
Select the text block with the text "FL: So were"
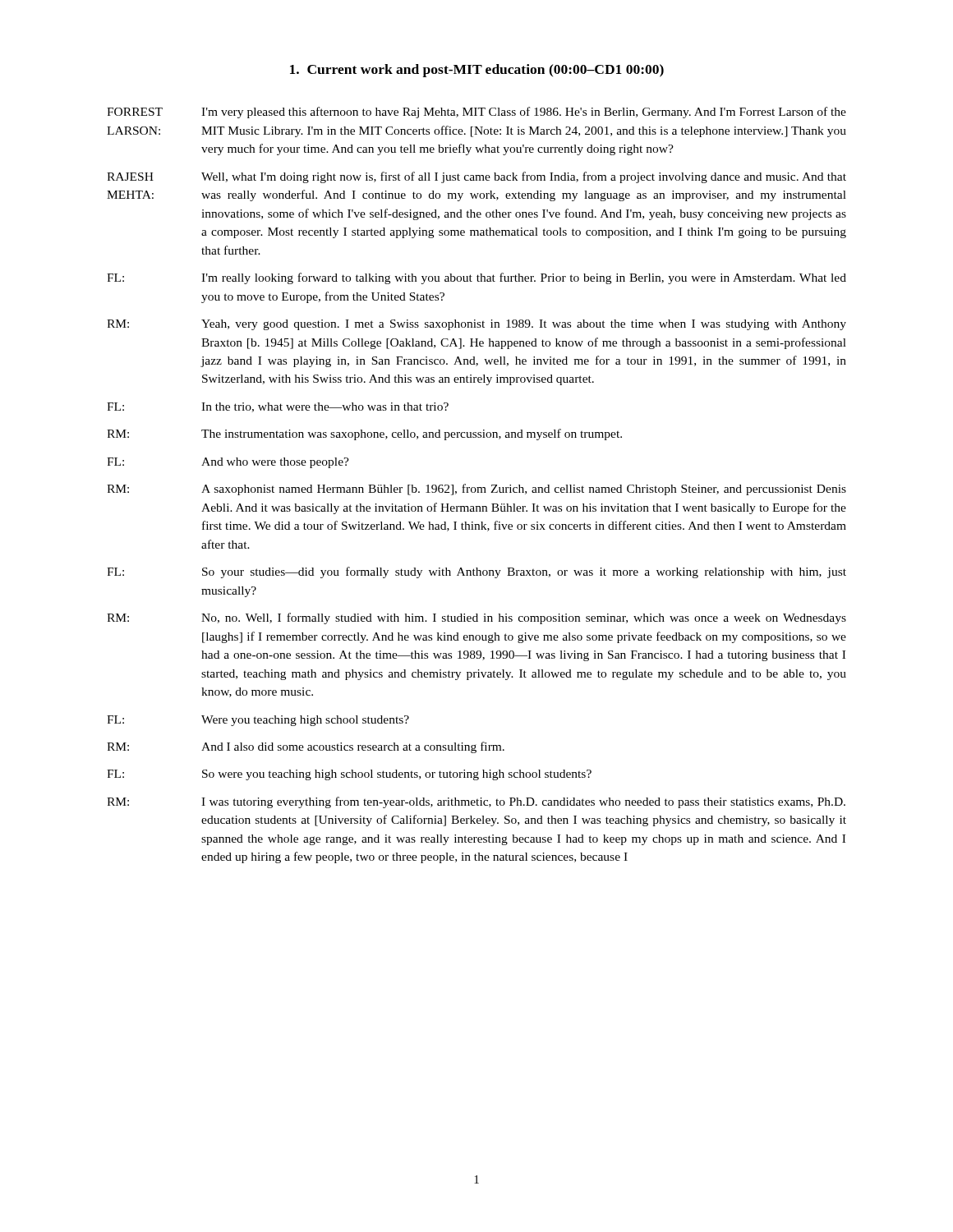coord(476,774)
